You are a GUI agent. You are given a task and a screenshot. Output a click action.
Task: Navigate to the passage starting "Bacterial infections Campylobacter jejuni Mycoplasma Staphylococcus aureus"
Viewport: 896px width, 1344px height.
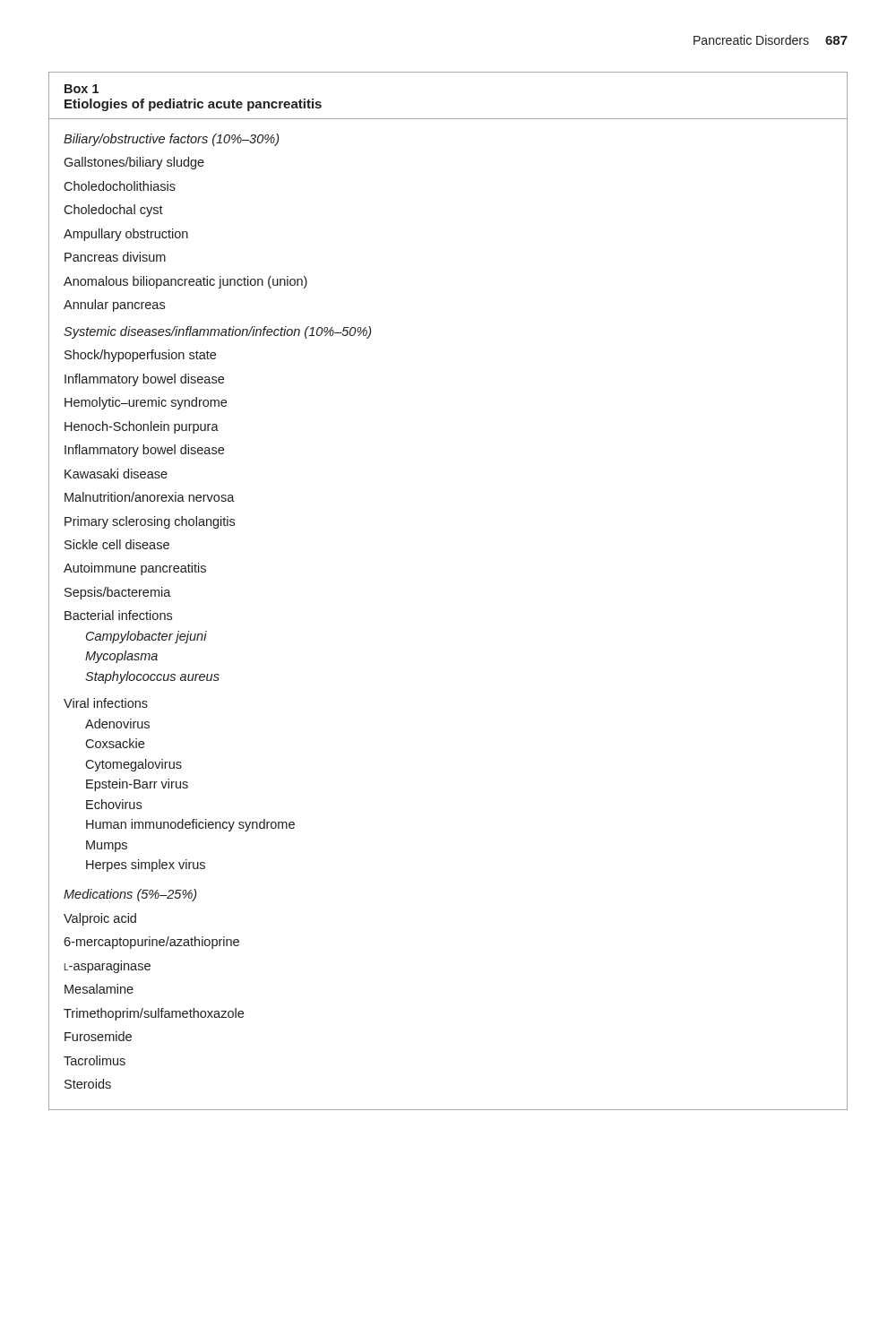click(142, 646)
